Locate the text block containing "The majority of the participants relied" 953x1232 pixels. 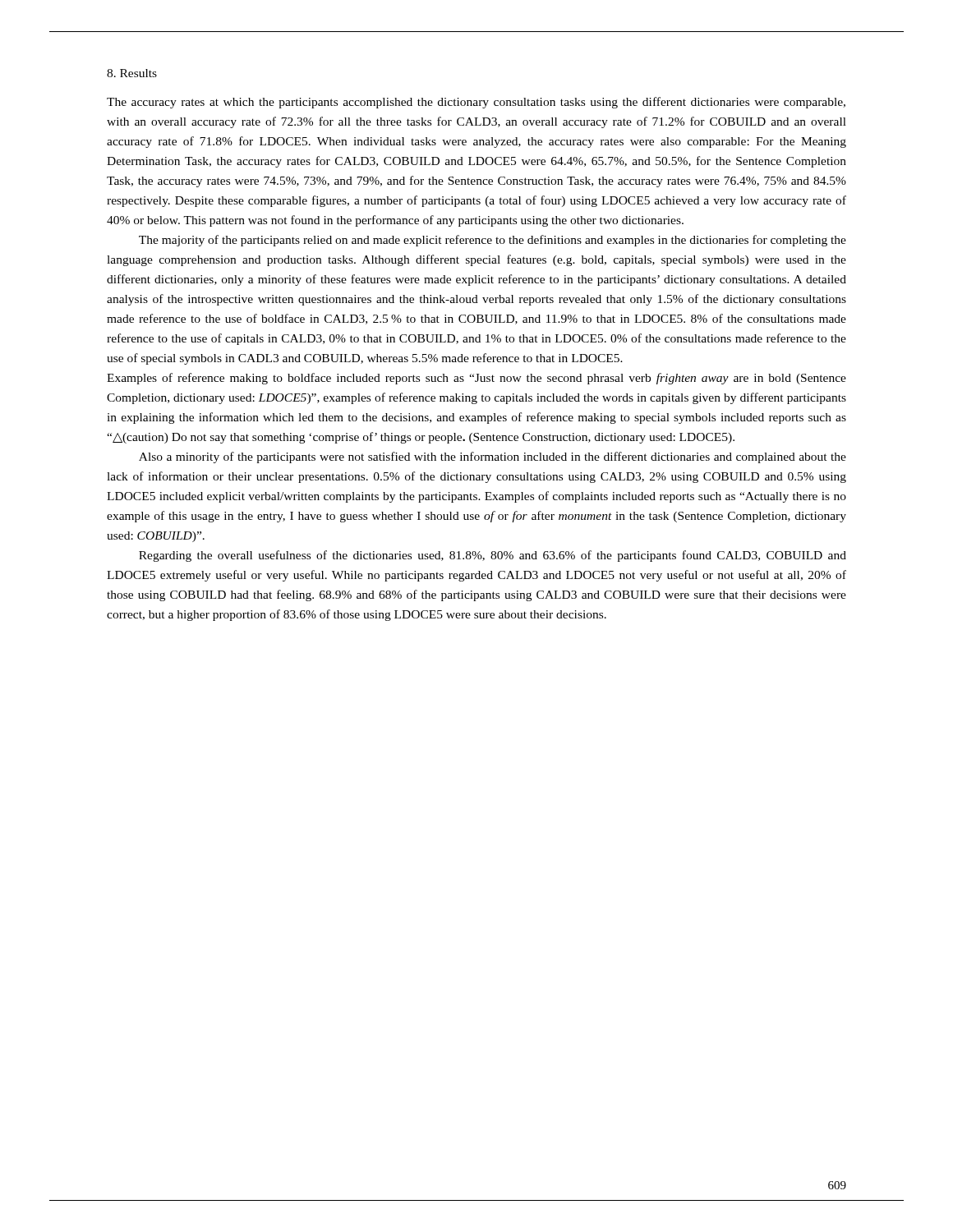476,299
